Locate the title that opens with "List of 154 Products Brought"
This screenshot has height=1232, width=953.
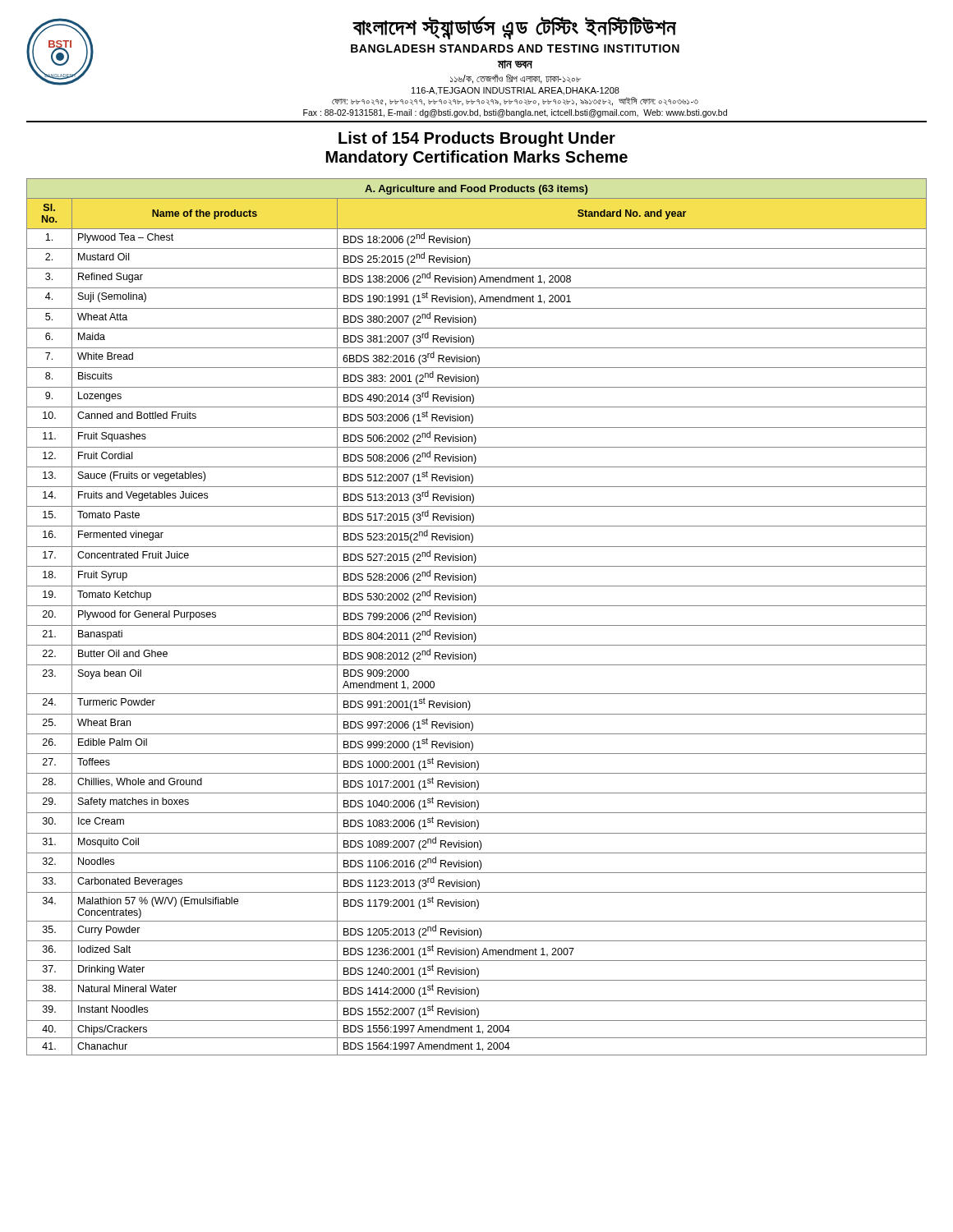[x=476, y=147]
